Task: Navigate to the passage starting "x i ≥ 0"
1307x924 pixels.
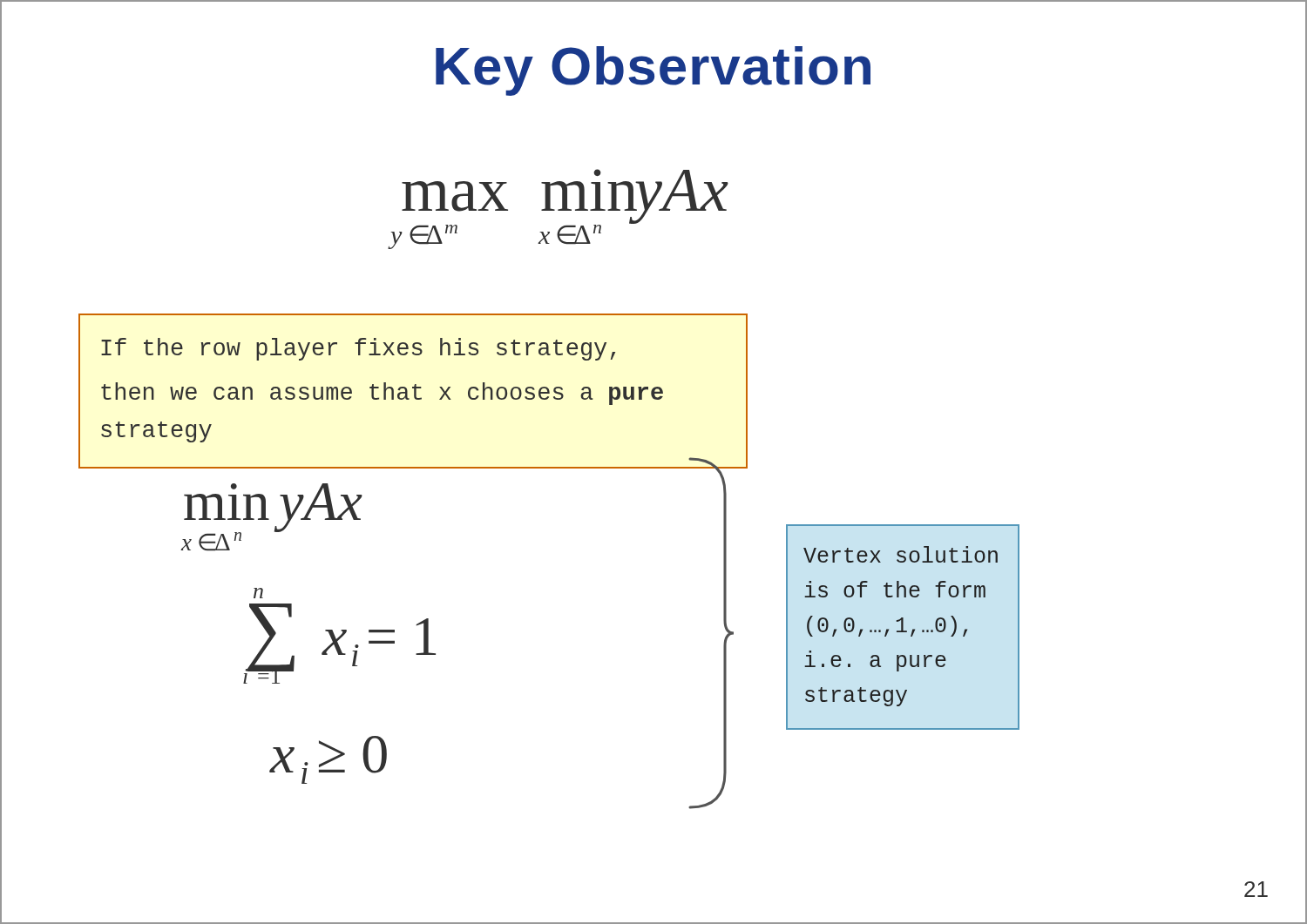Action: point(375,752)
